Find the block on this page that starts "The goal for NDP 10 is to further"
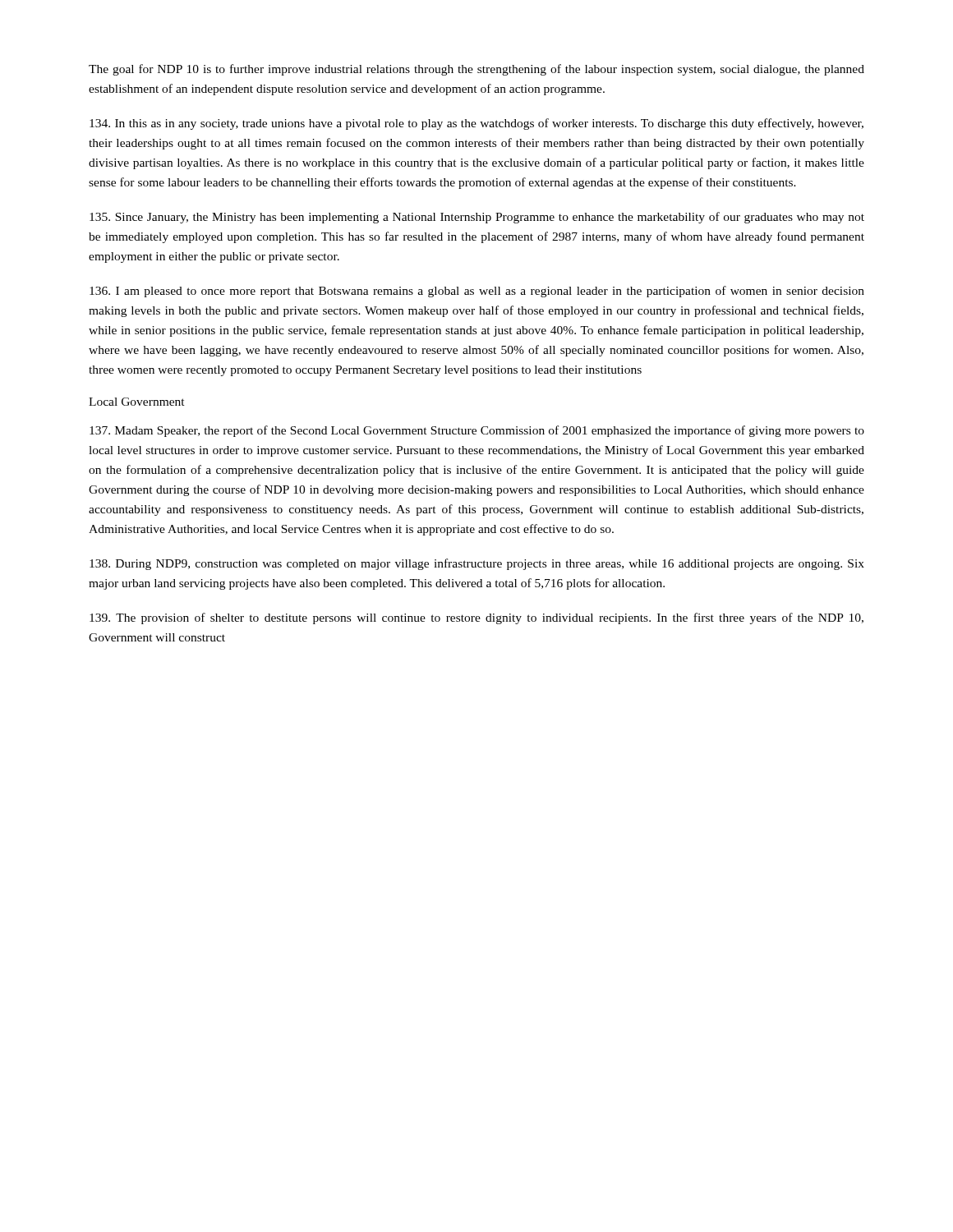Viewport: 953px width, 1232px height. point(476,78)
